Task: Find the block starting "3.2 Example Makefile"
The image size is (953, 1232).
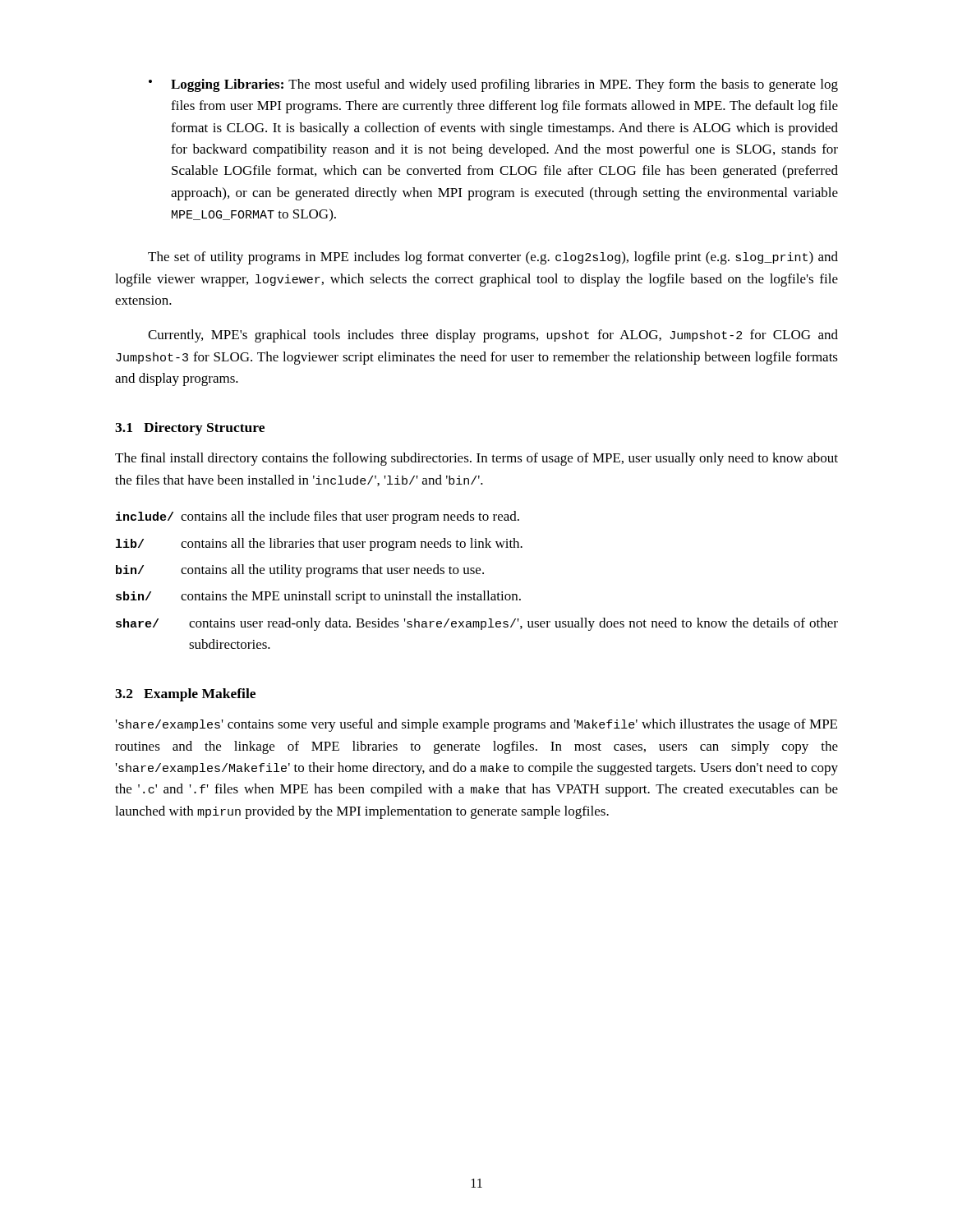Action: [x=186, y=693]
